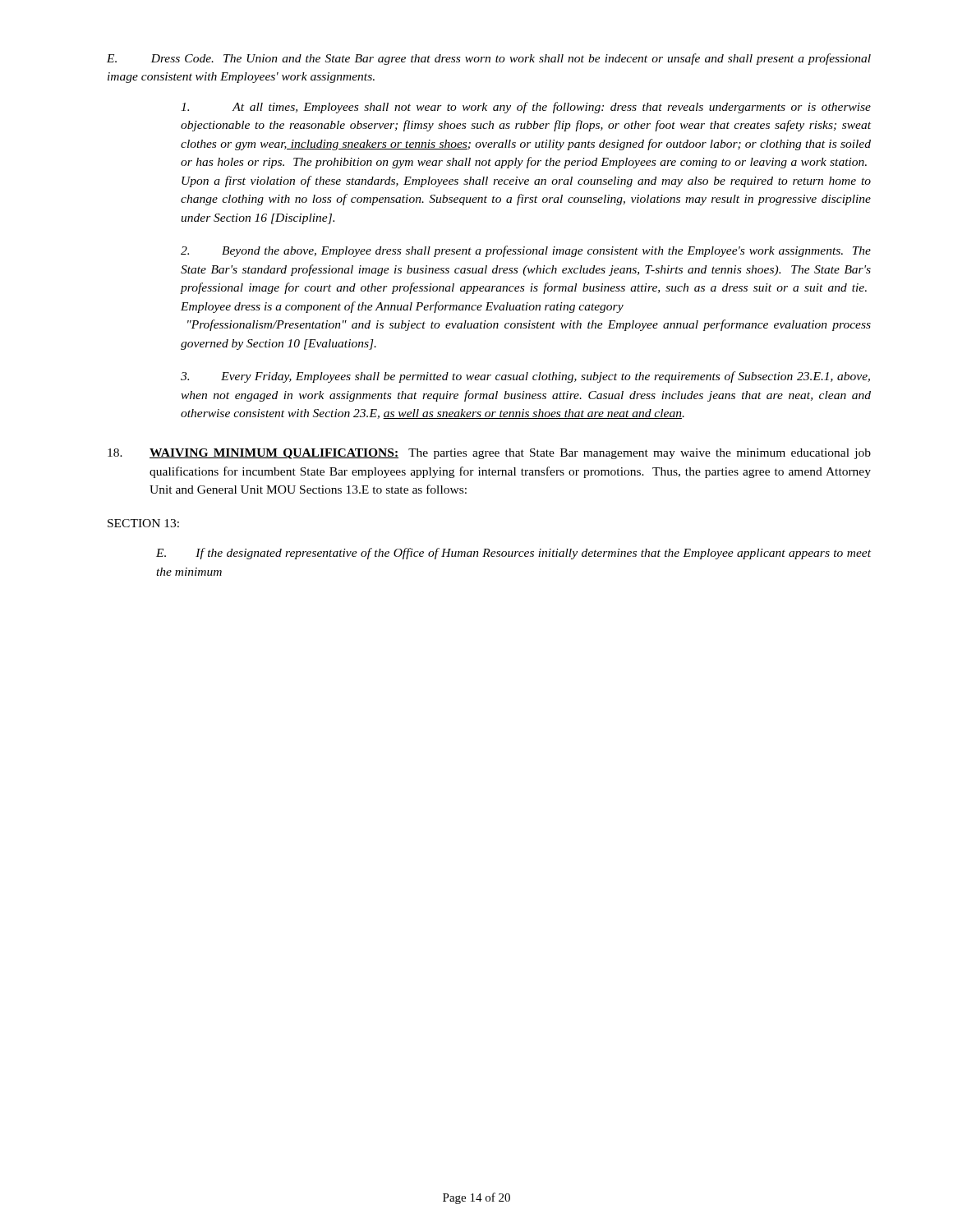This screenshot has height=1232, width=953.
Task: Locate the block of text that opens with "E. Dress Code. The Union and"
Action: pyautogui.click(x=489, y=68)
